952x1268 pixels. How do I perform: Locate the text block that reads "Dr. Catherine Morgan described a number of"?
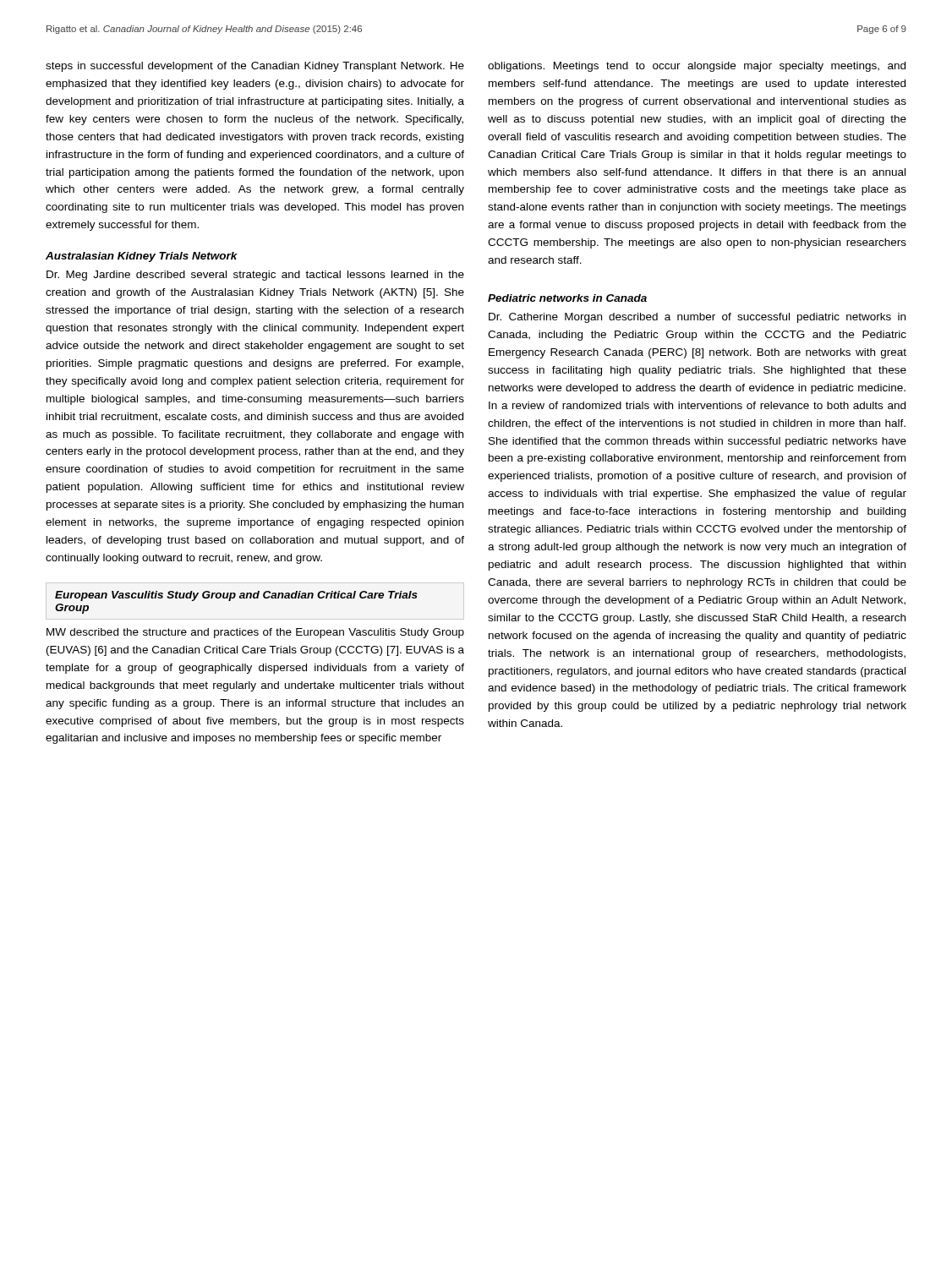click(x=697, y=521)
